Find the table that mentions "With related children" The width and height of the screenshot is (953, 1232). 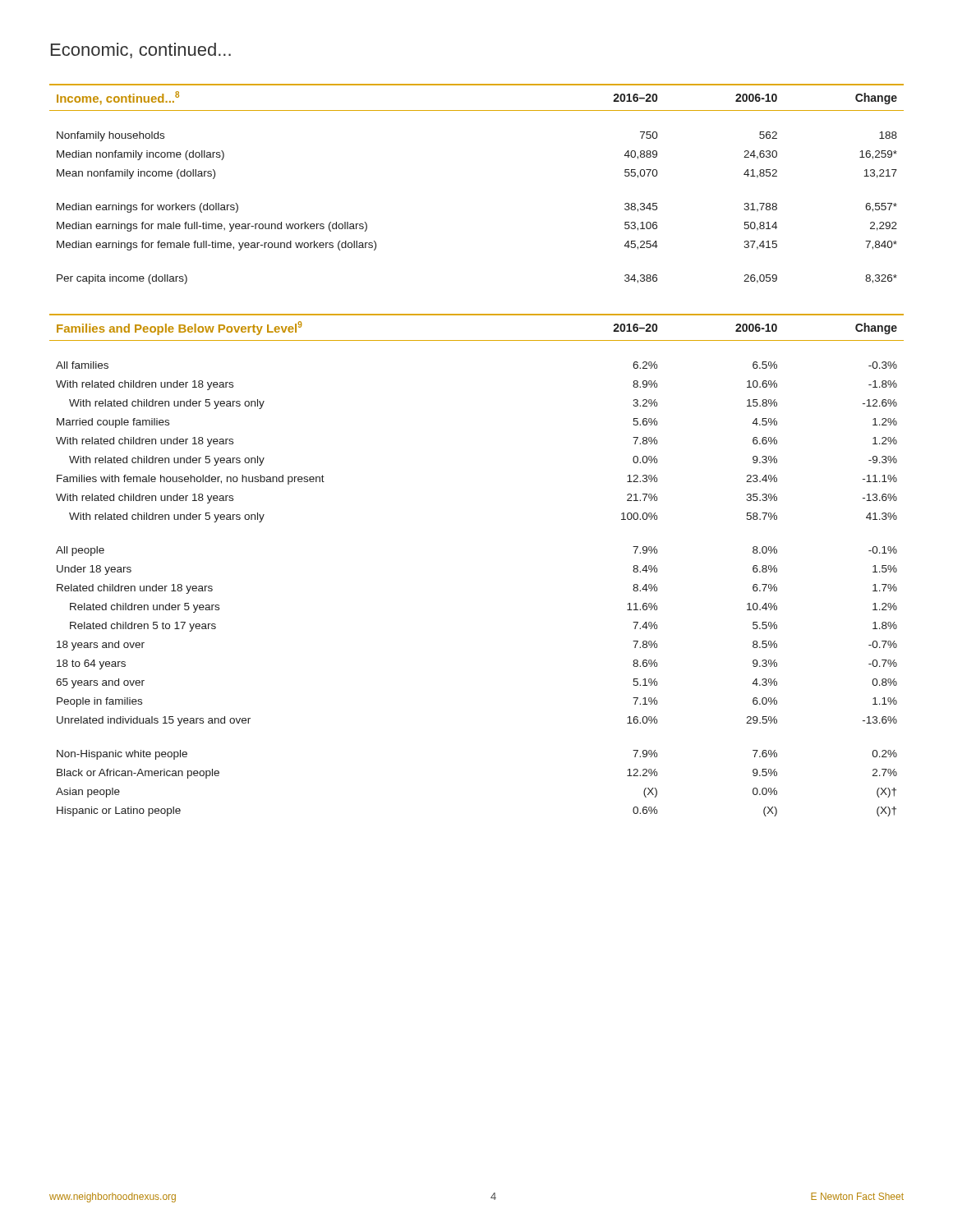point(476,567)
